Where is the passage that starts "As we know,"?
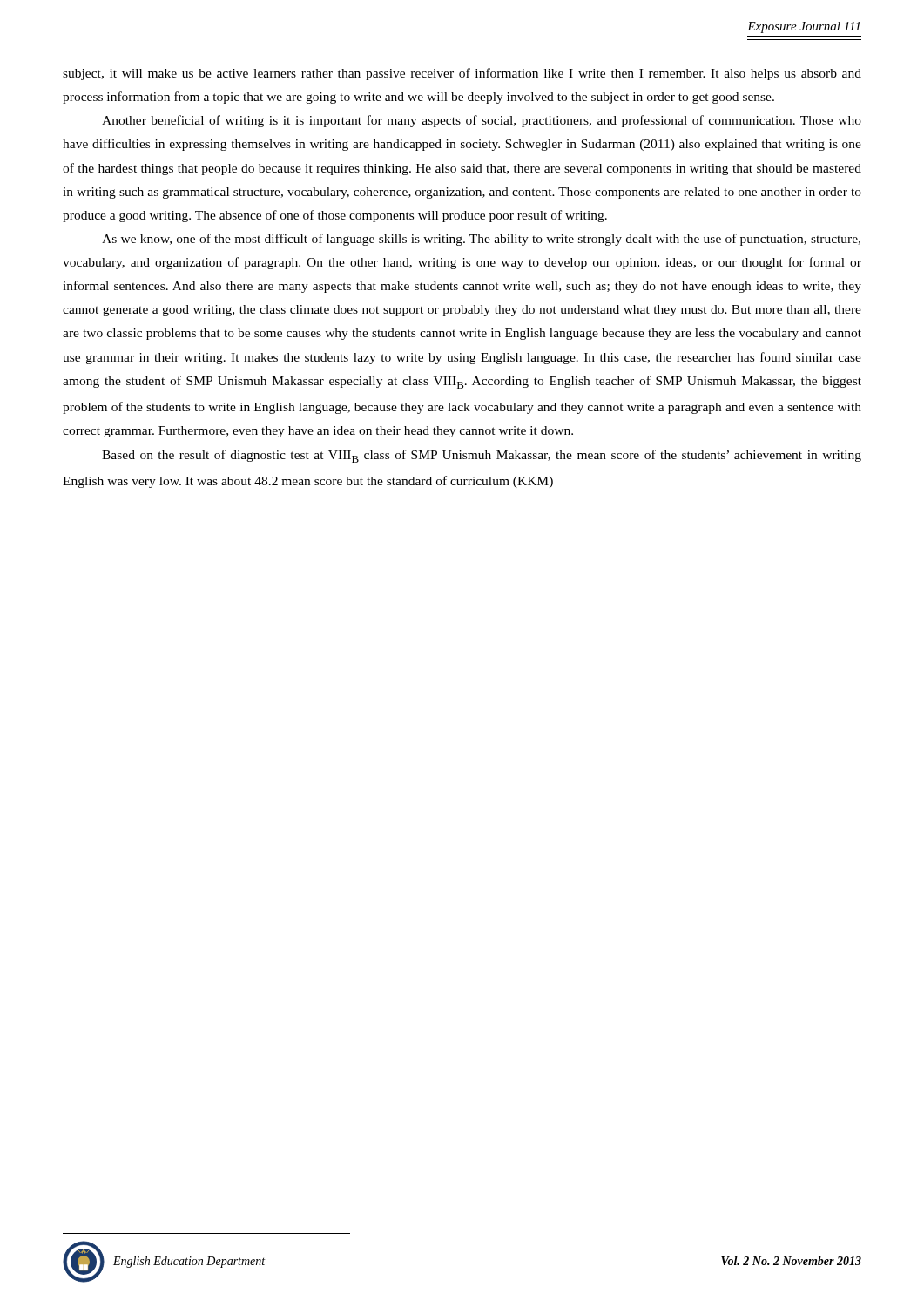 (x=462, y=334)
